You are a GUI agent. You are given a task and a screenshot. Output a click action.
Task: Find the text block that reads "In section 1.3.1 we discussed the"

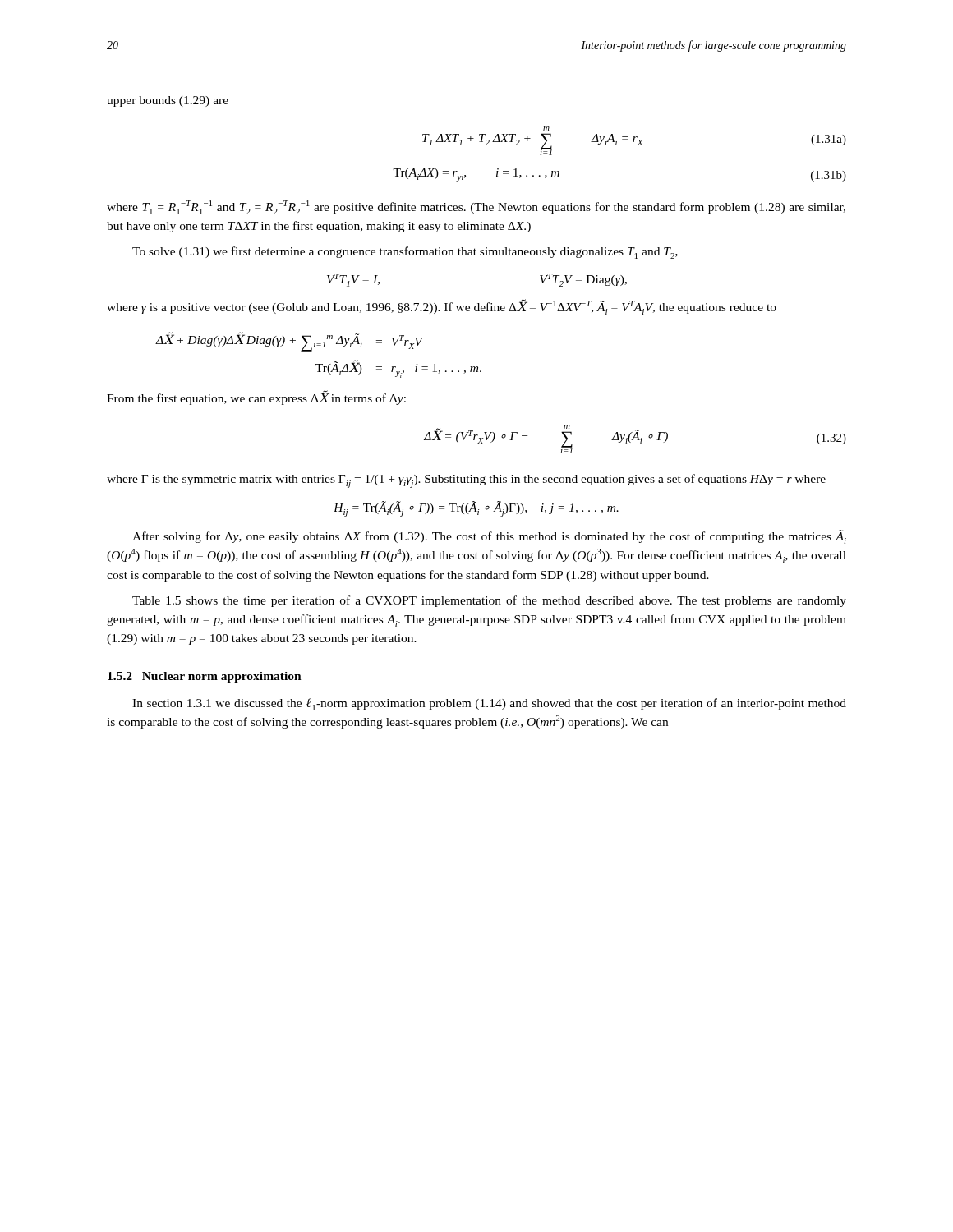[x=476, y=712]
